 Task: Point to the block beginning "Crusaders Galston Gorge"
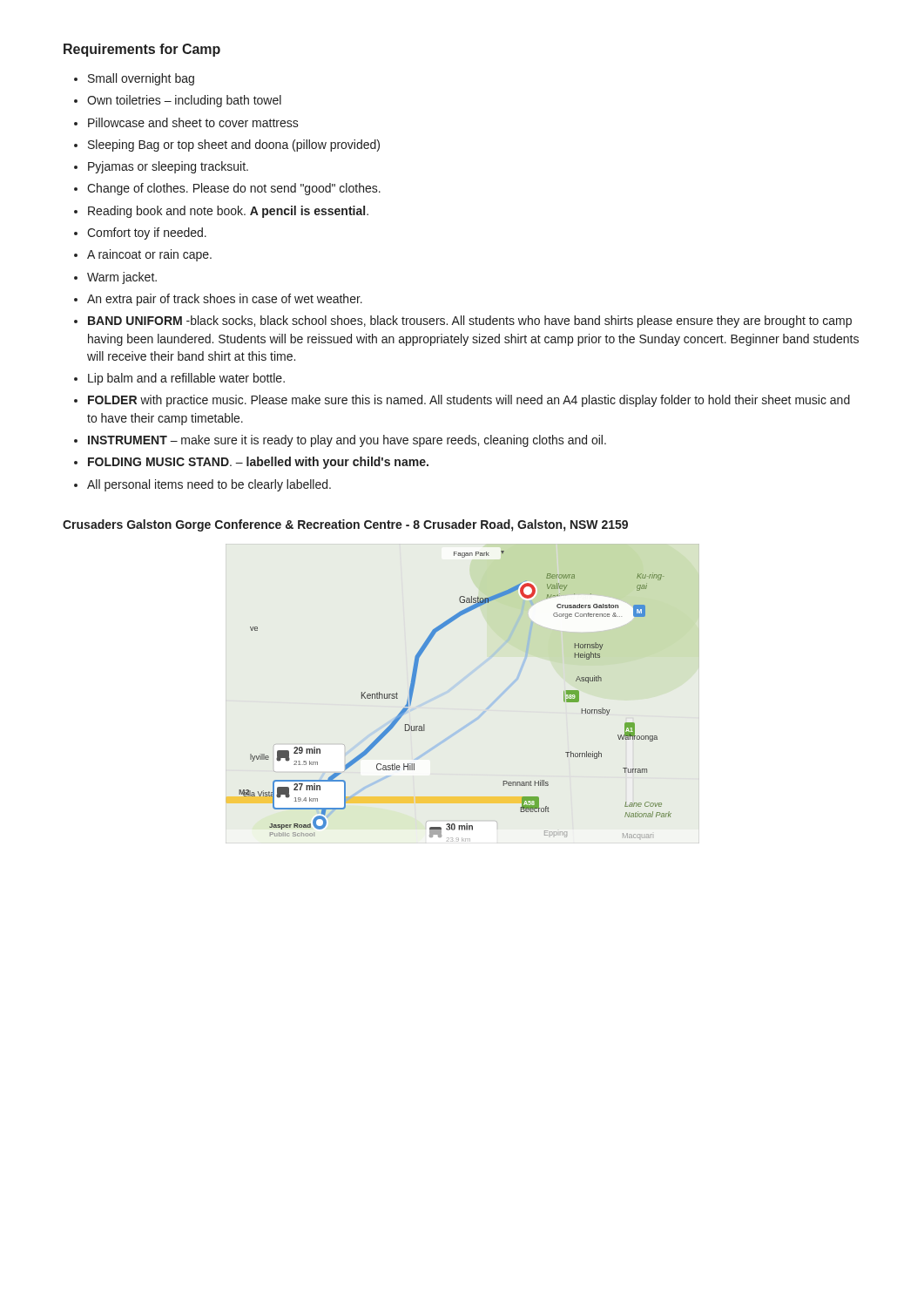click(x=346, y=524)
